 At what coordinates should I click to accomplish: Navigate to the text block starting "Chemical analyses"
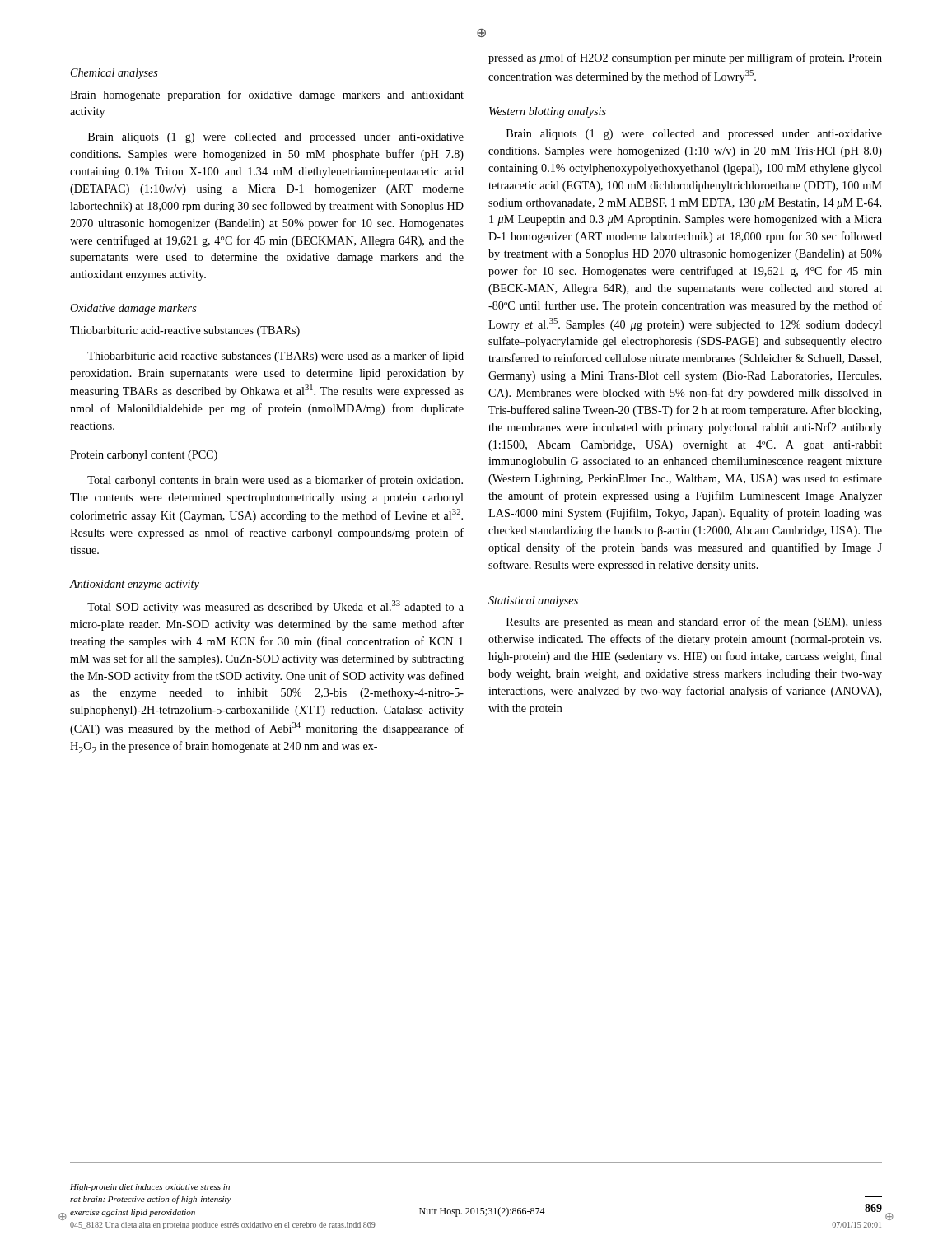coord(114,72)
